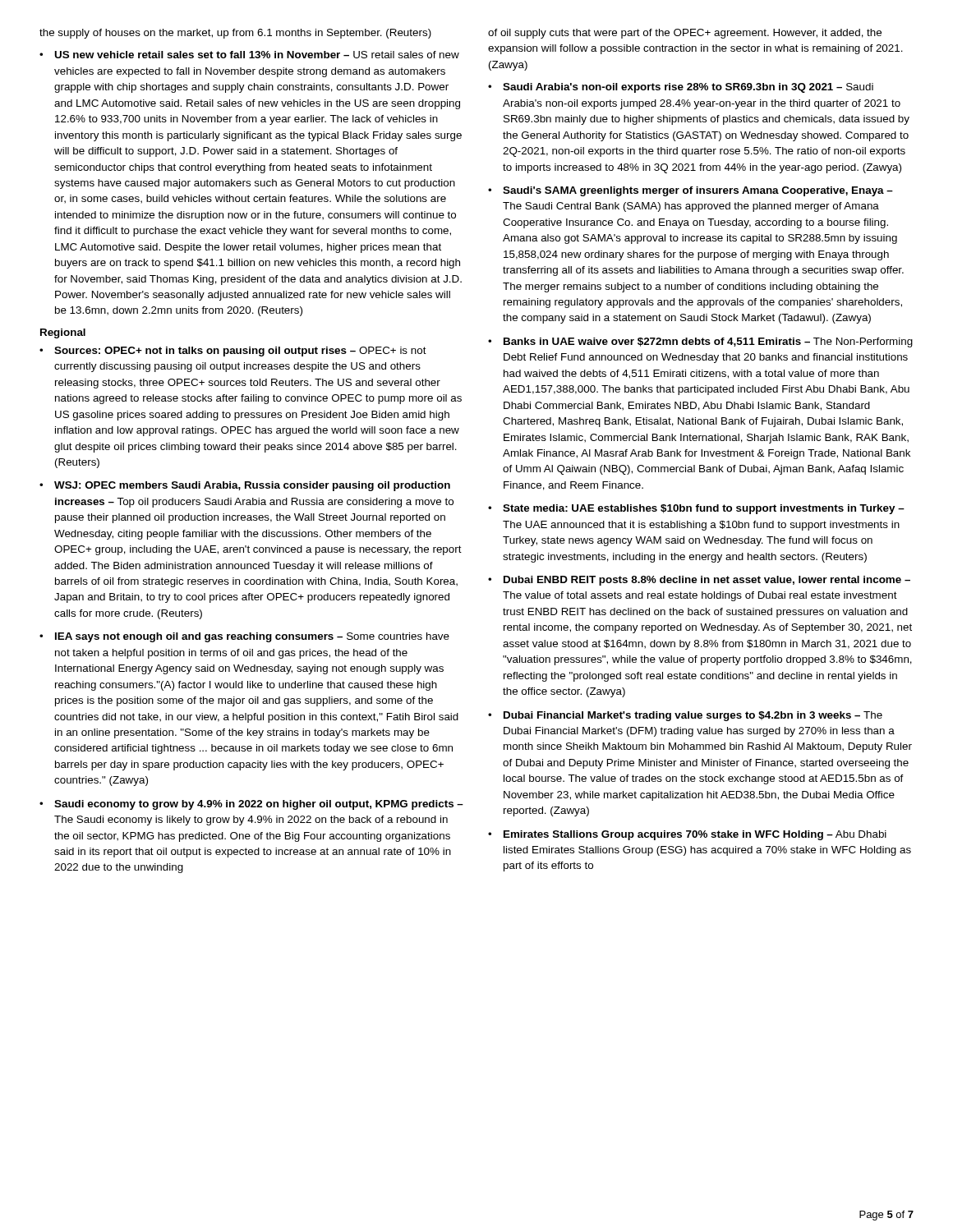Navigate to the text block starting "• Saudi Arabia's non-oil"
The image size is (953, 1232).
click(x=701, y=127)
